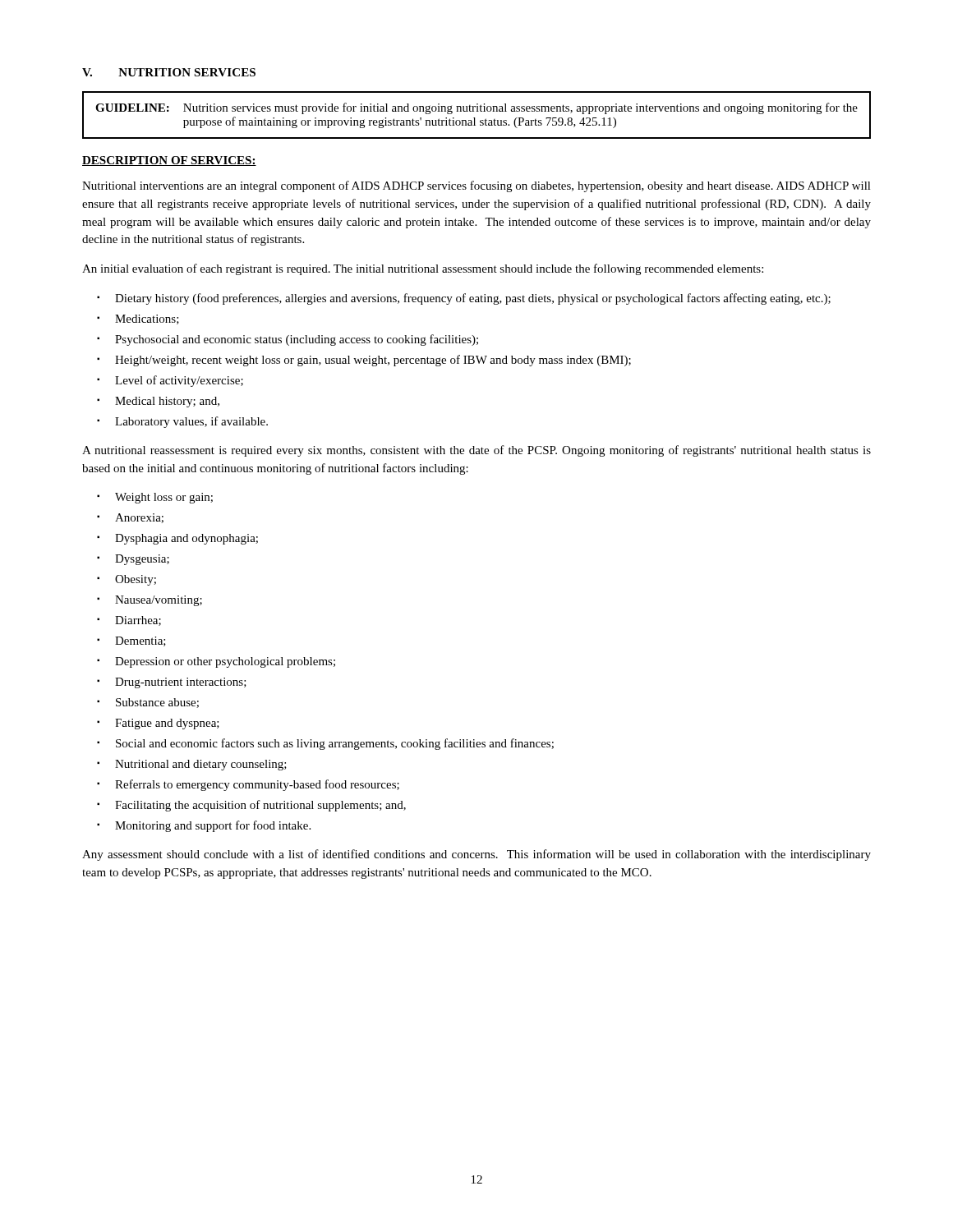Locate the list item that reads "Dietary history (food preferences, allergies"

click(x=473, y=298)
